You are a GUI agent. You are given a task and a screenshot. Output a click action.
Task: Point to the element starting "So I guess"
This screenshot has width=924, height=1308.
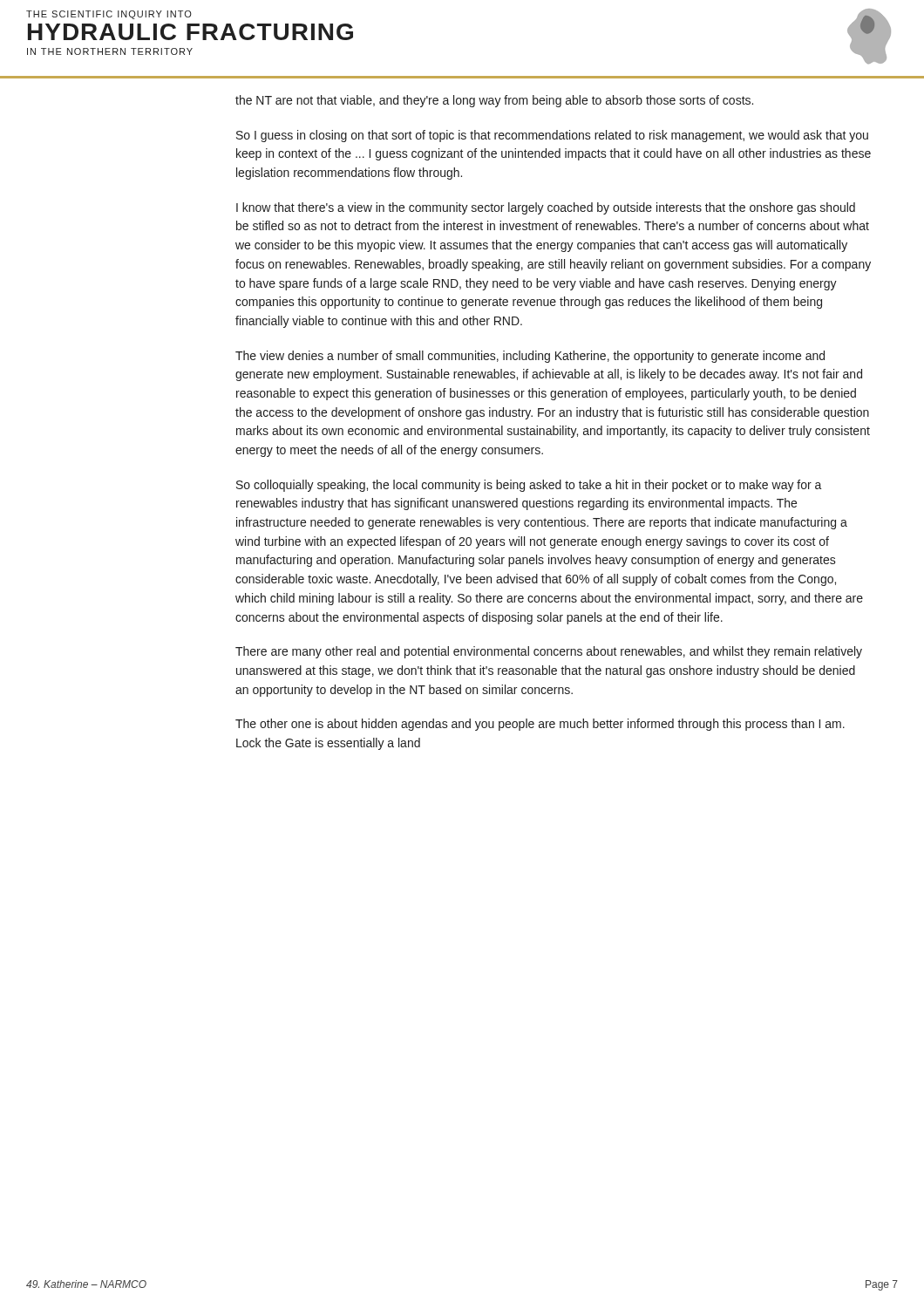point(554,155)
